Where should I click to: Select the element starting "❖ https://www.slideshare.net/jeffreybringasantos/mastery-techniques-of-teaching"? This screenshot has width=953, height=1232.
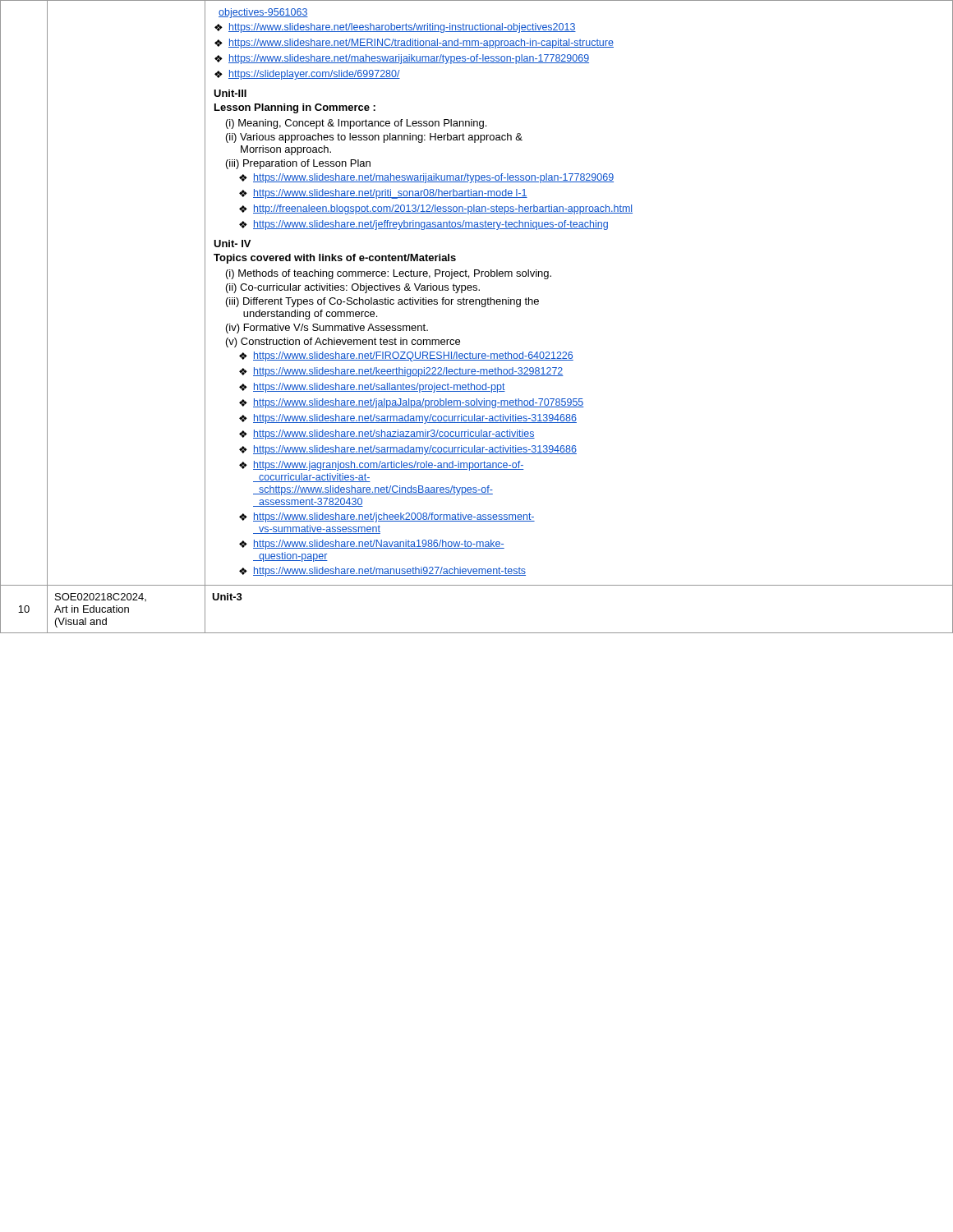point(591,224)
